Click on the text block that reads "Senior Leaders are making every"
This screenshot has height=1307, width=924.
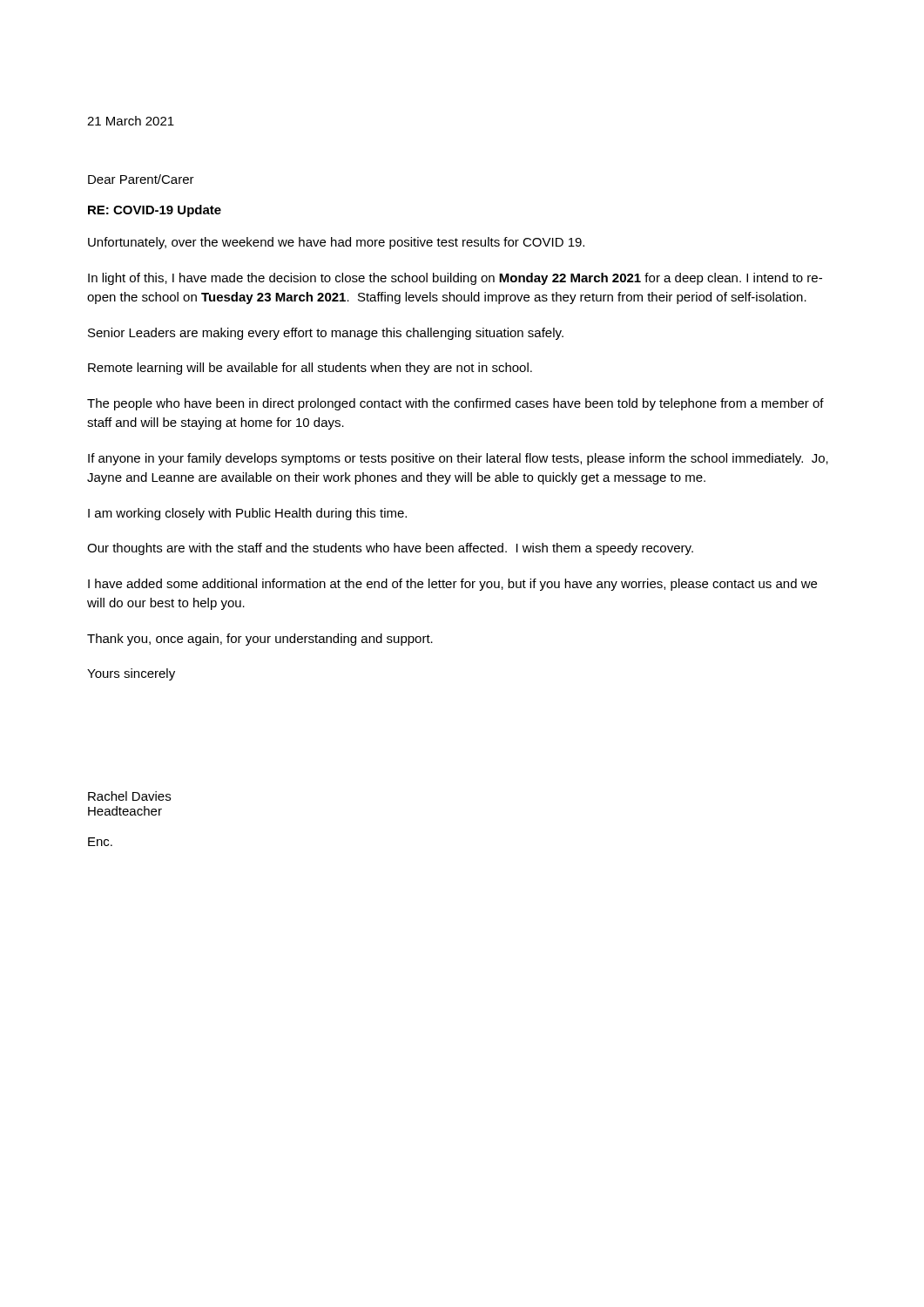pos(326,332)
